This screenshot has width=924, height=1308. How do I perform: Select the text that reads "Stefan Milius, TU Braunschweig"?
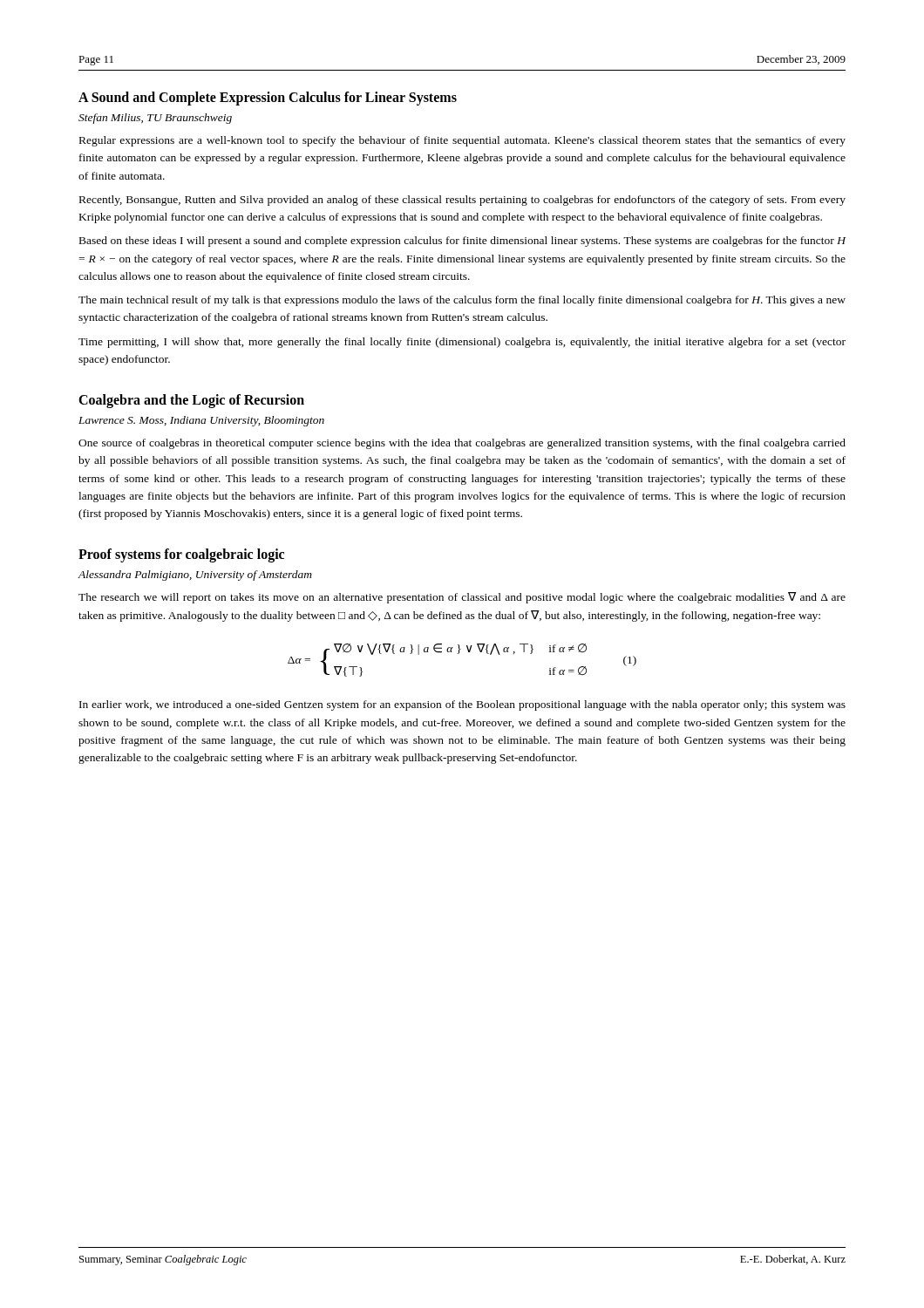click(x=155, y=117)
